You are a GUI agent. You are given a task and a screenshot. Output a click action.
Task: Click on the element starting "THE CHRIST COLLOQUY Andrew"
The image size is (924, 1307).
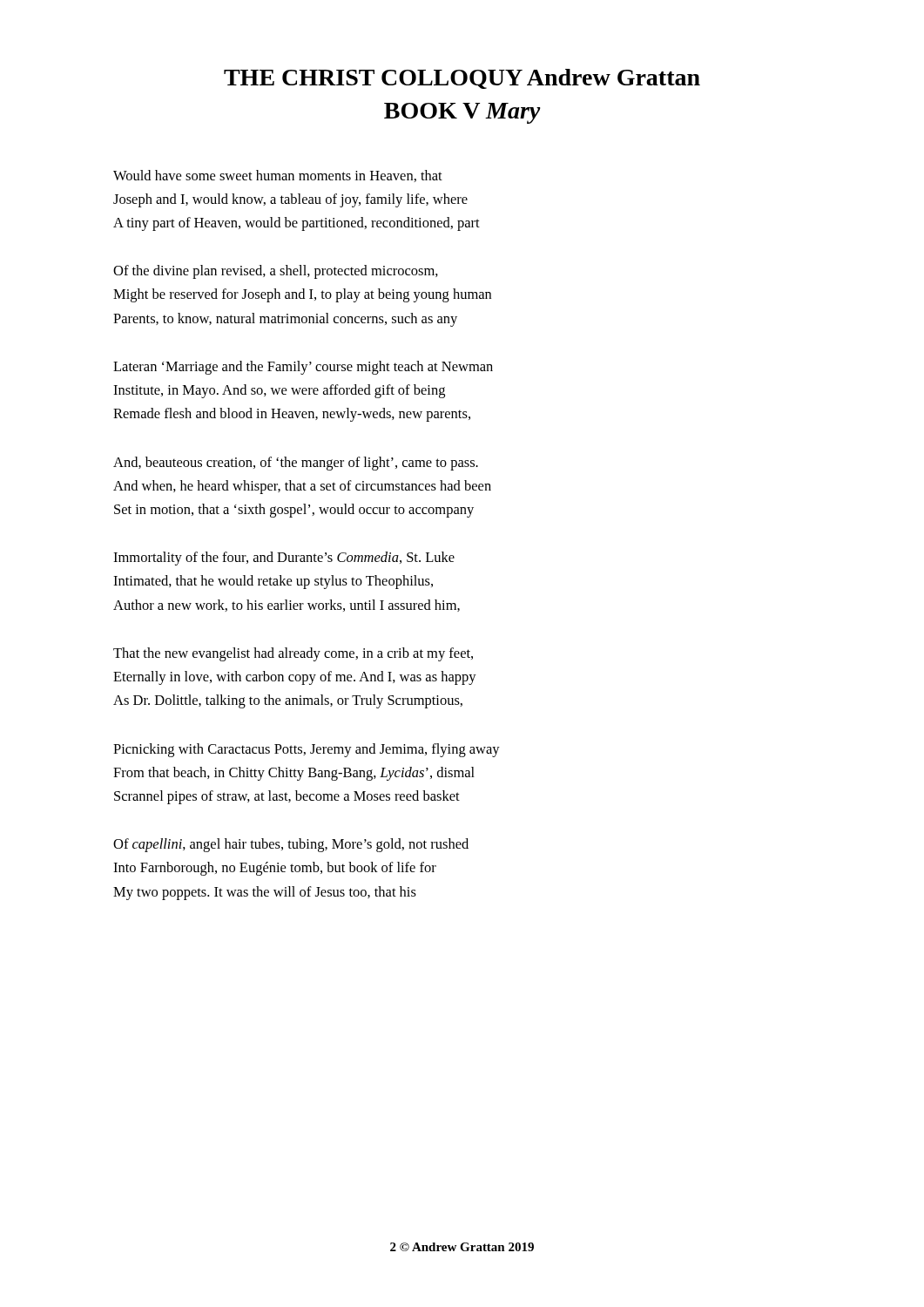point(462,94)
